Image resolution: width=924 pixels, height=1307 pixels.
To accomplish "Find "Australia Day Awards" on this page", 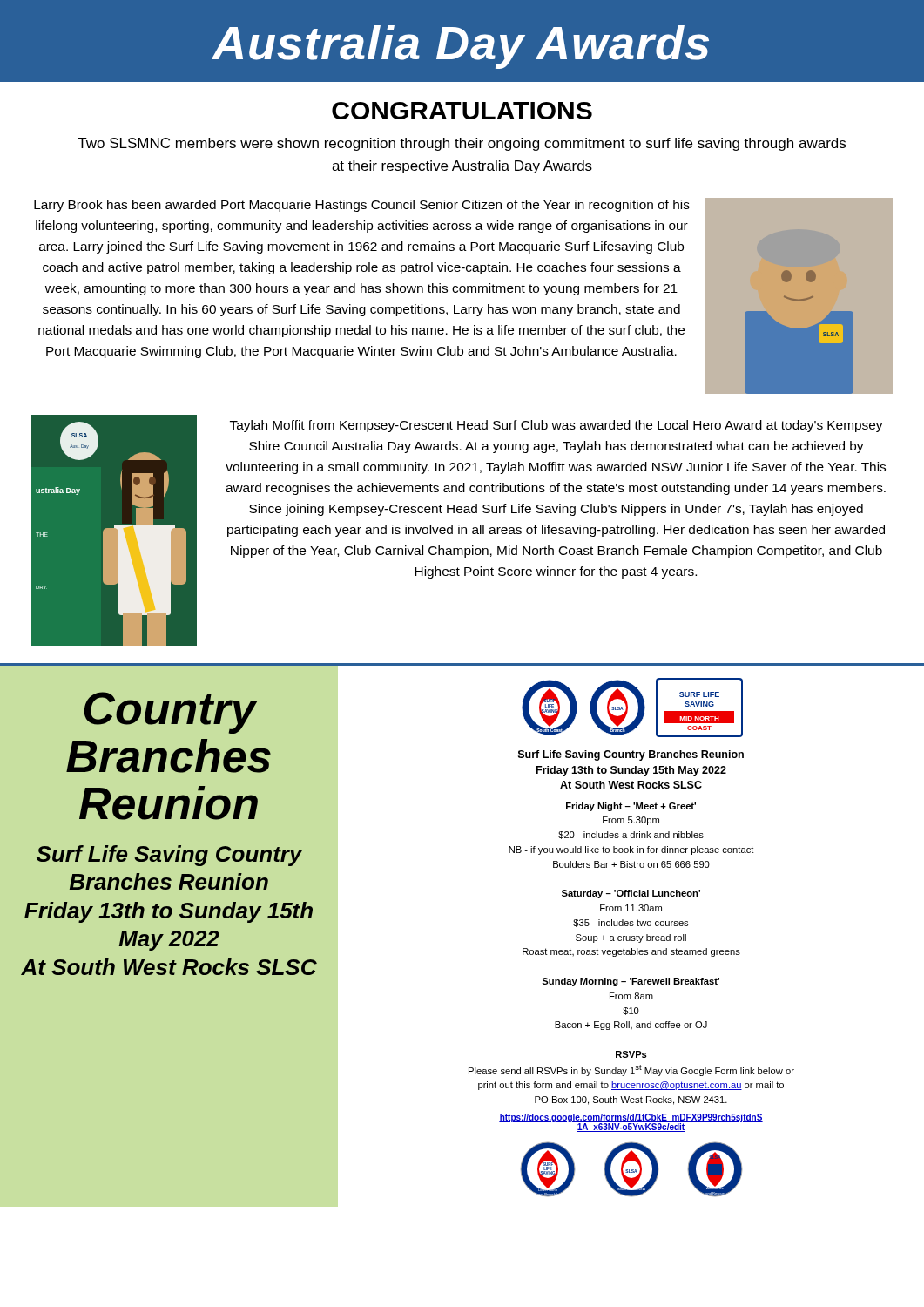I will (x=462, y=43).
